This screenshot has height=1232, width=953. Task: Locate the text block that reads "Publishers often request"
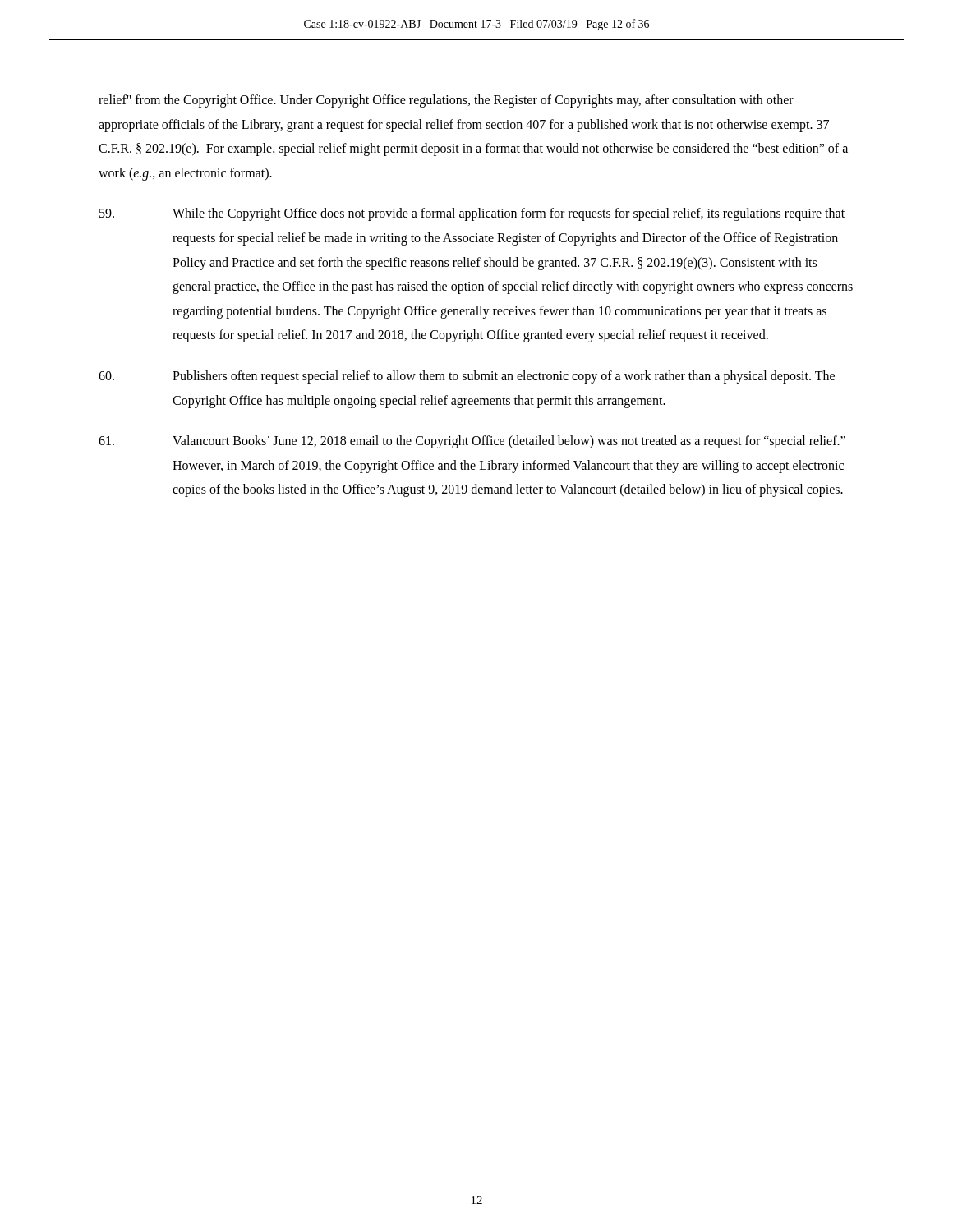(x=476, y=388)
